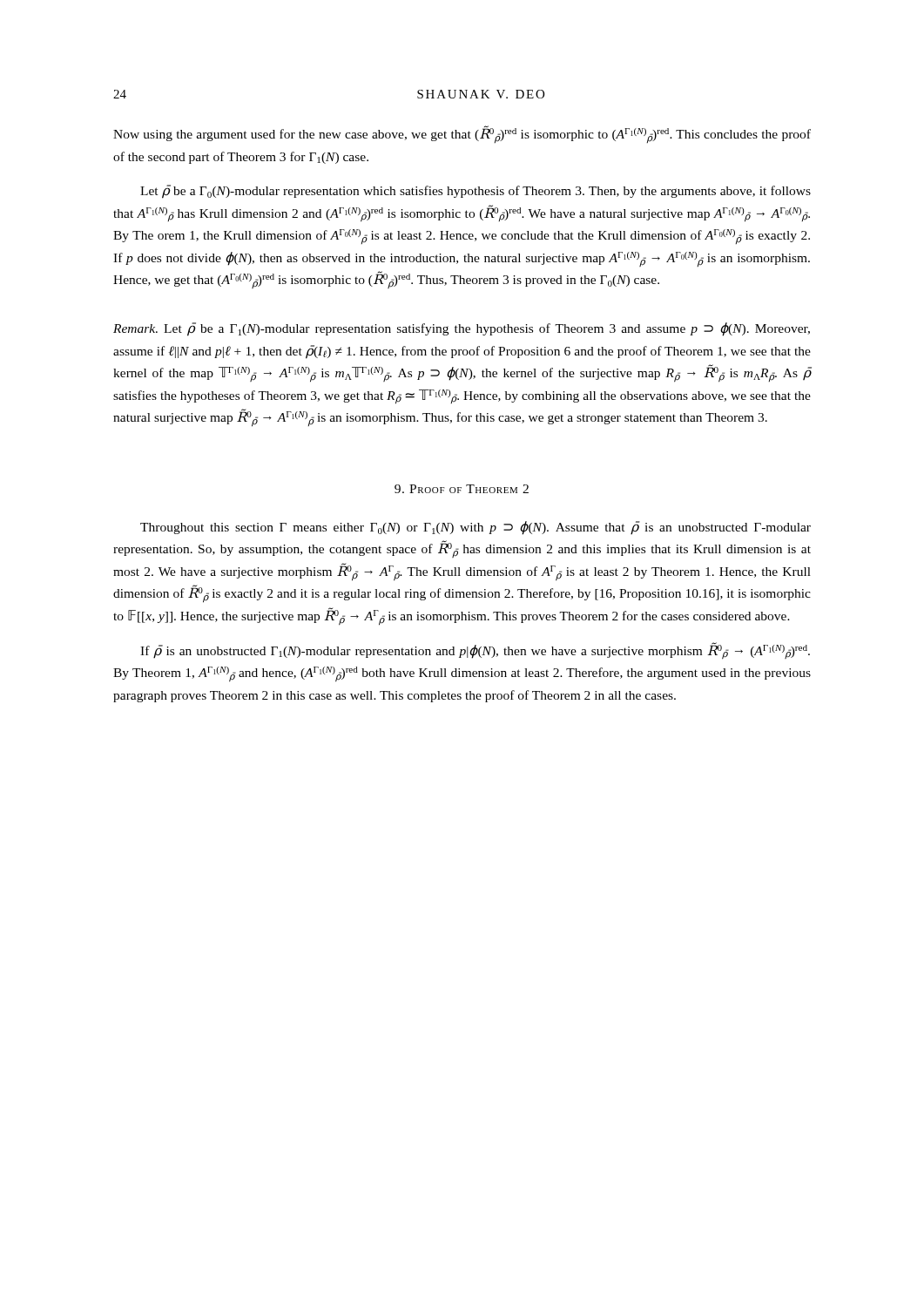Image resolution: width=924 pixels, height=1307 pixels.
Task: Select the region starting "Remark. Let ρ̄"
Action: pyautogui.click(x=462, y=373)
